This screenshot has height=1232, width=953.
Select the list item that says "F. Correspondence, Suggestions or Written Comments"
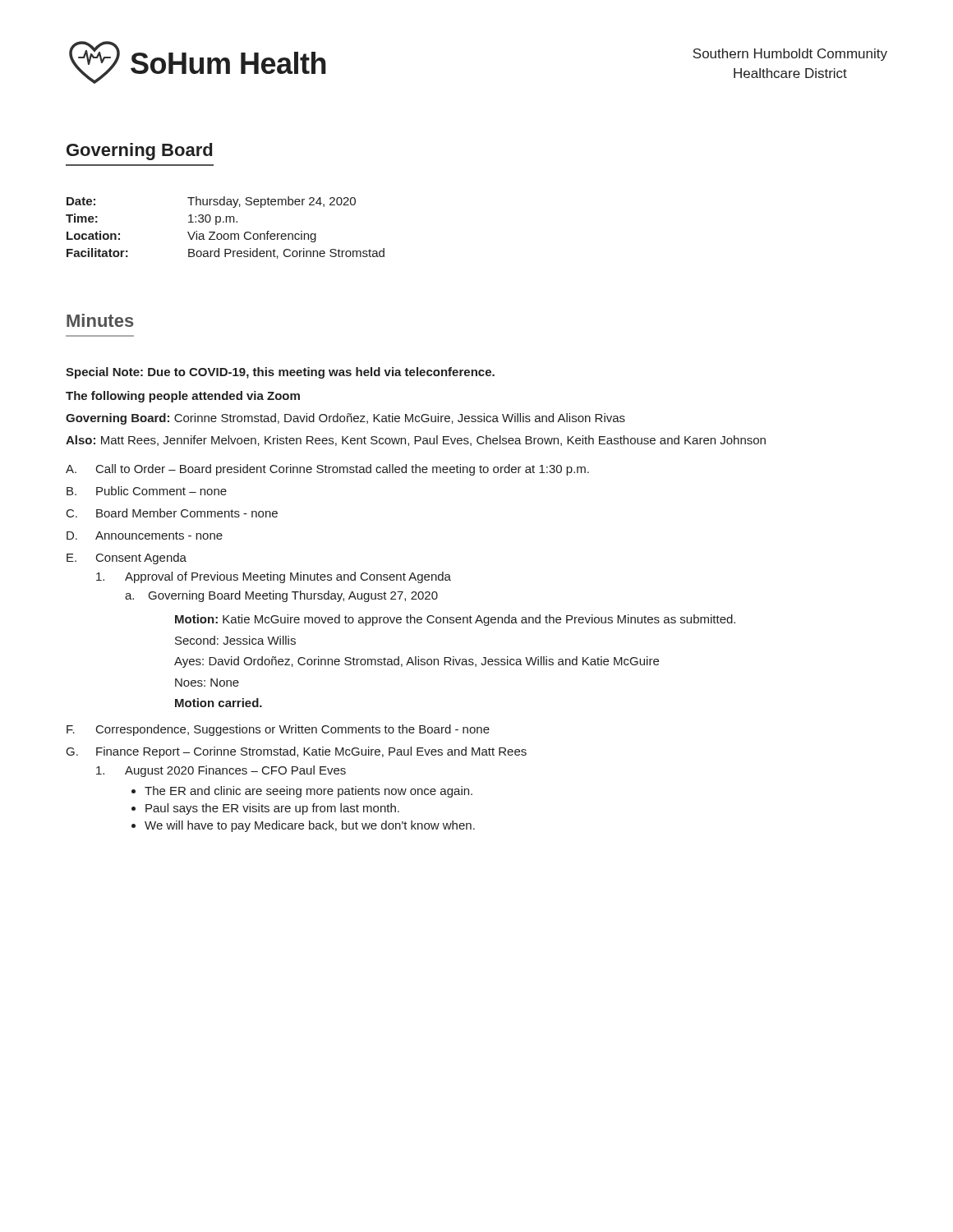[x=278, y=729]
